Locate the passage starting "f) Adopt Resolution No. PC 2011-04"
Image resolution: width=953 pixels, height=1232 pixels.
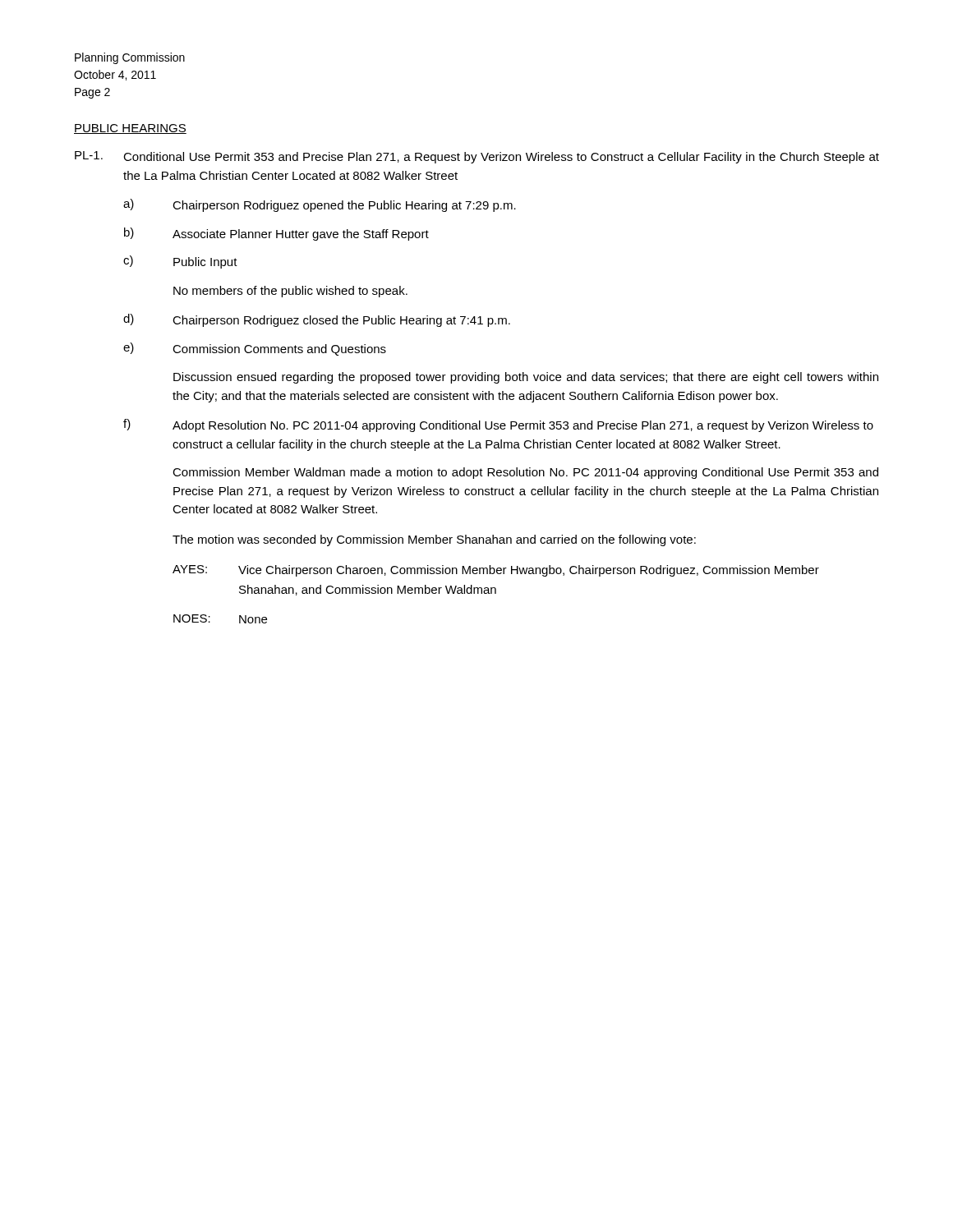coord(501,435)
